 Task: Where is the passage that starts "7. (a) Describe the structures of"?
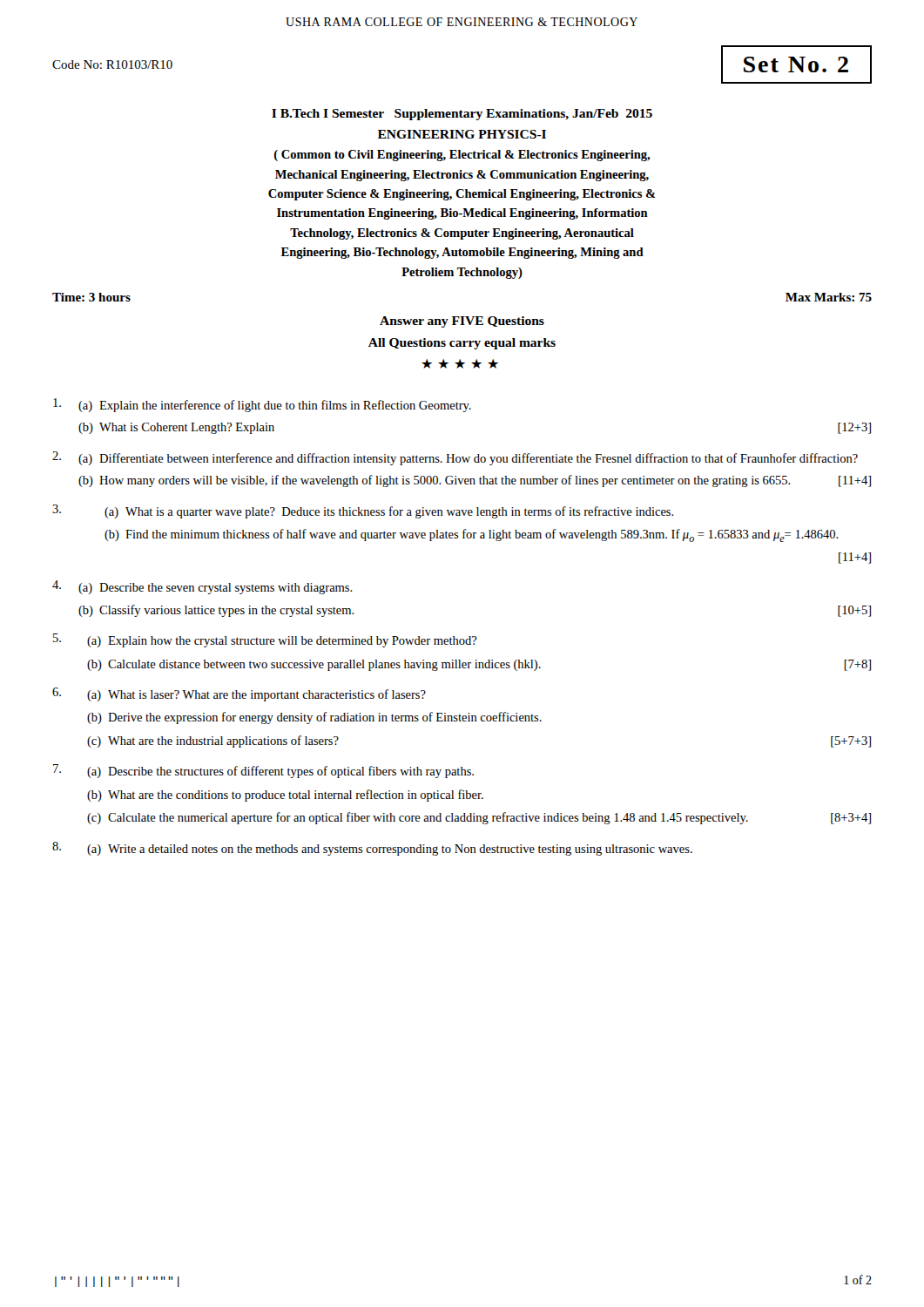462,793
